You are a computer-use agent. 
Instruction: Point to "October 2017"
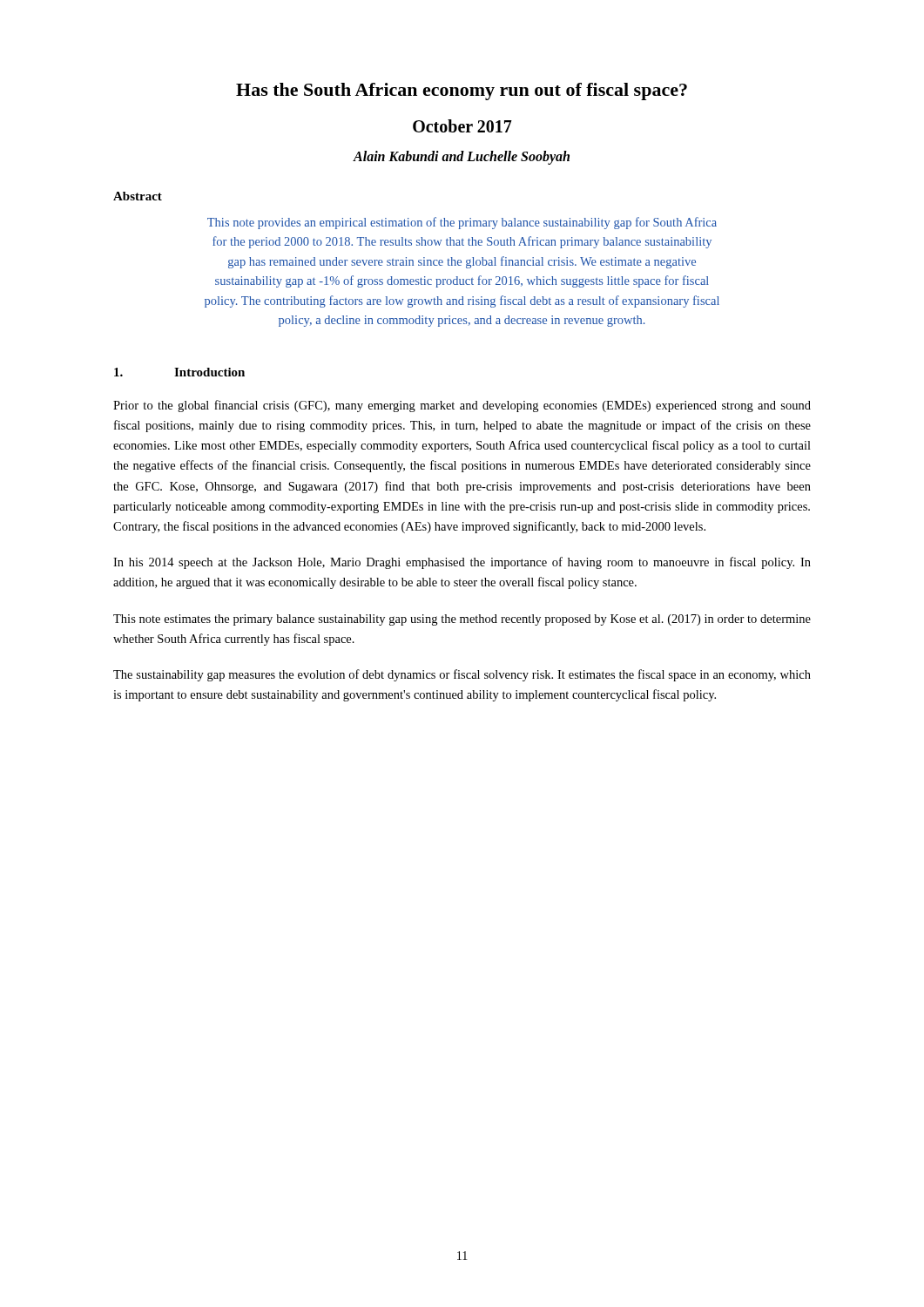(x=462, y=127)
